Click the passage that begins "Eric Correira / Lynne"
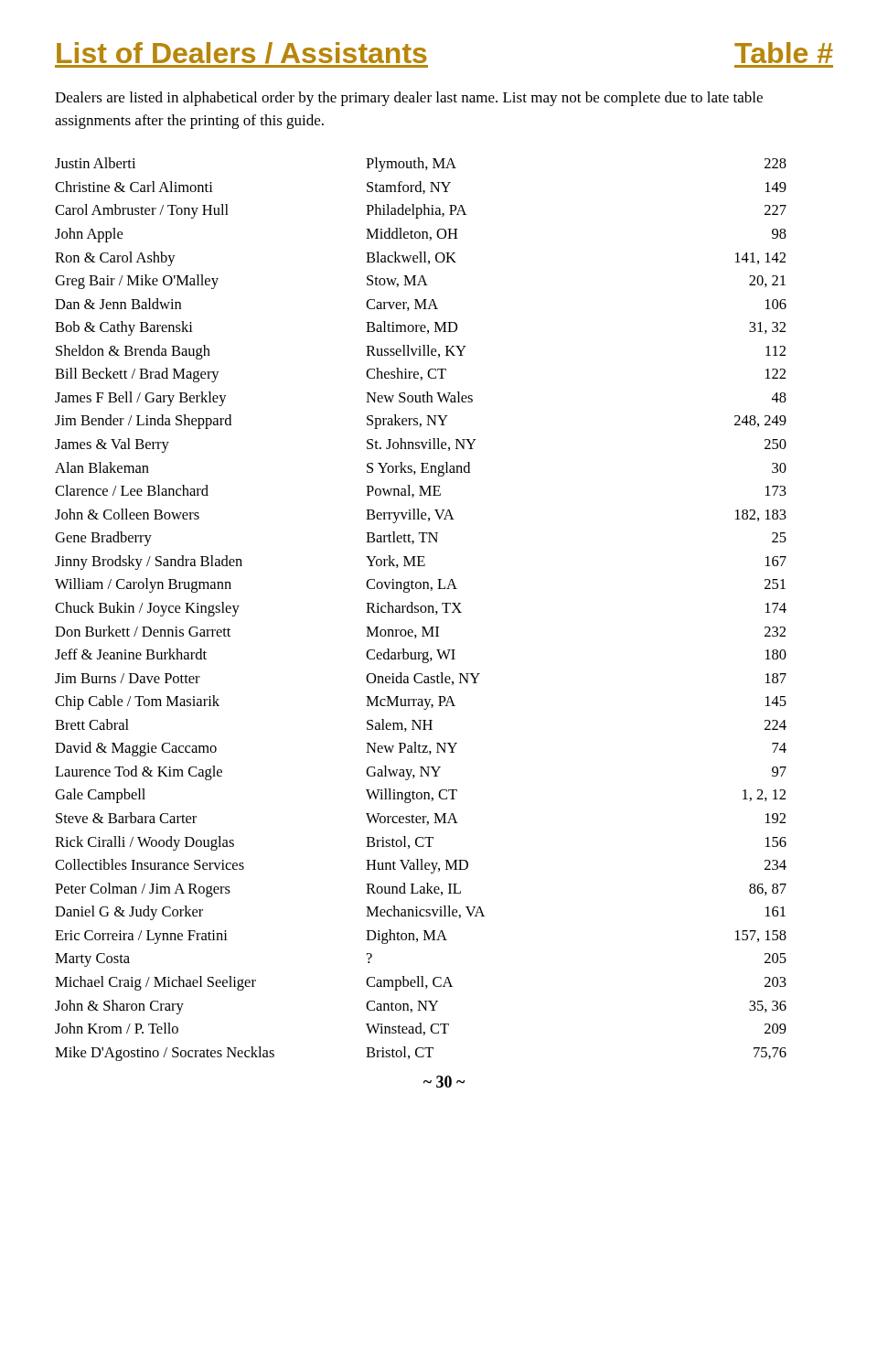This screenshot has height=1372, width=888. (421, 935)
